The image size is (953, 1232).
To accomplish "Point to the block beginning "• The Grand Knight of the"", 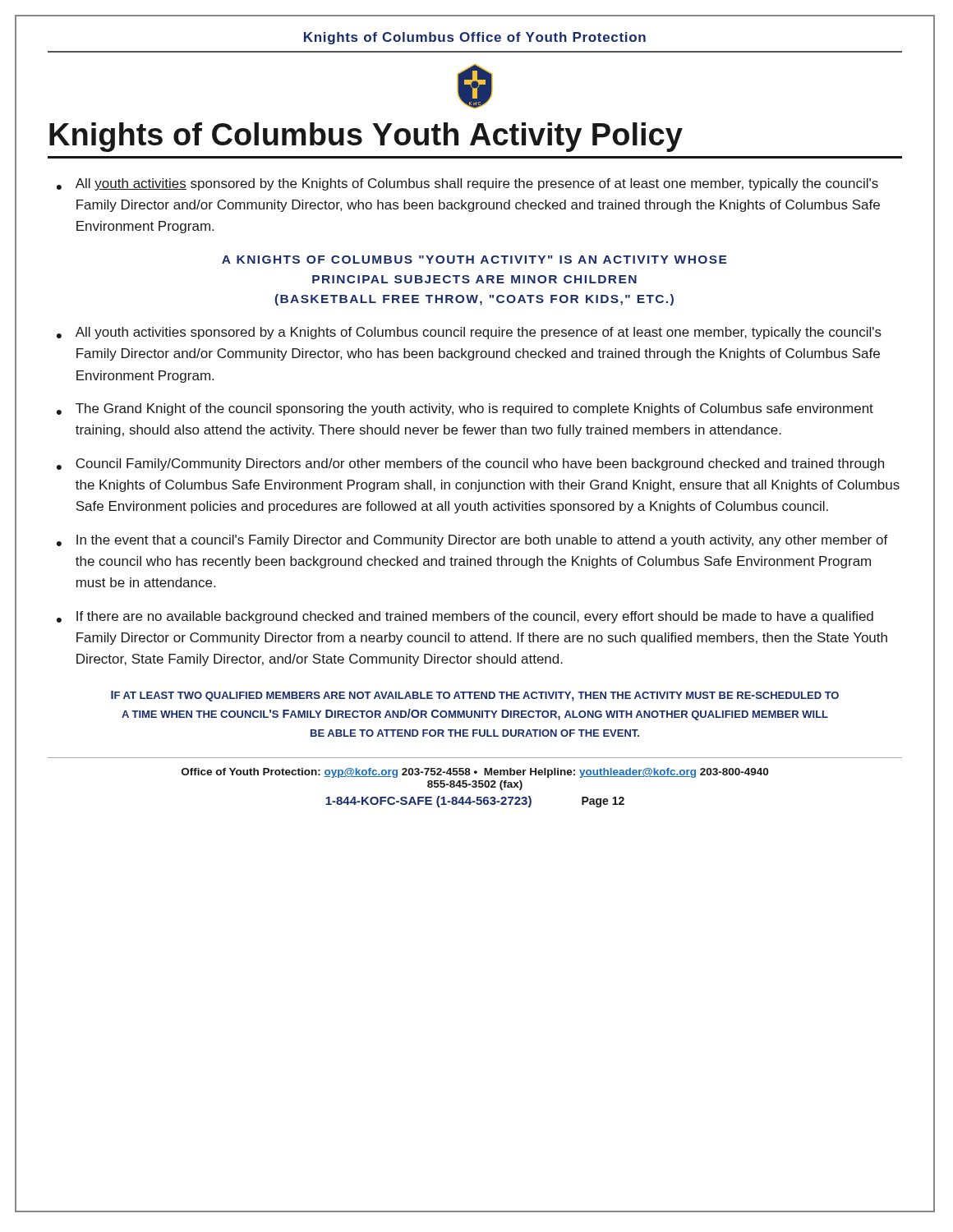I will pyautogui.click(x=479, y=420).
